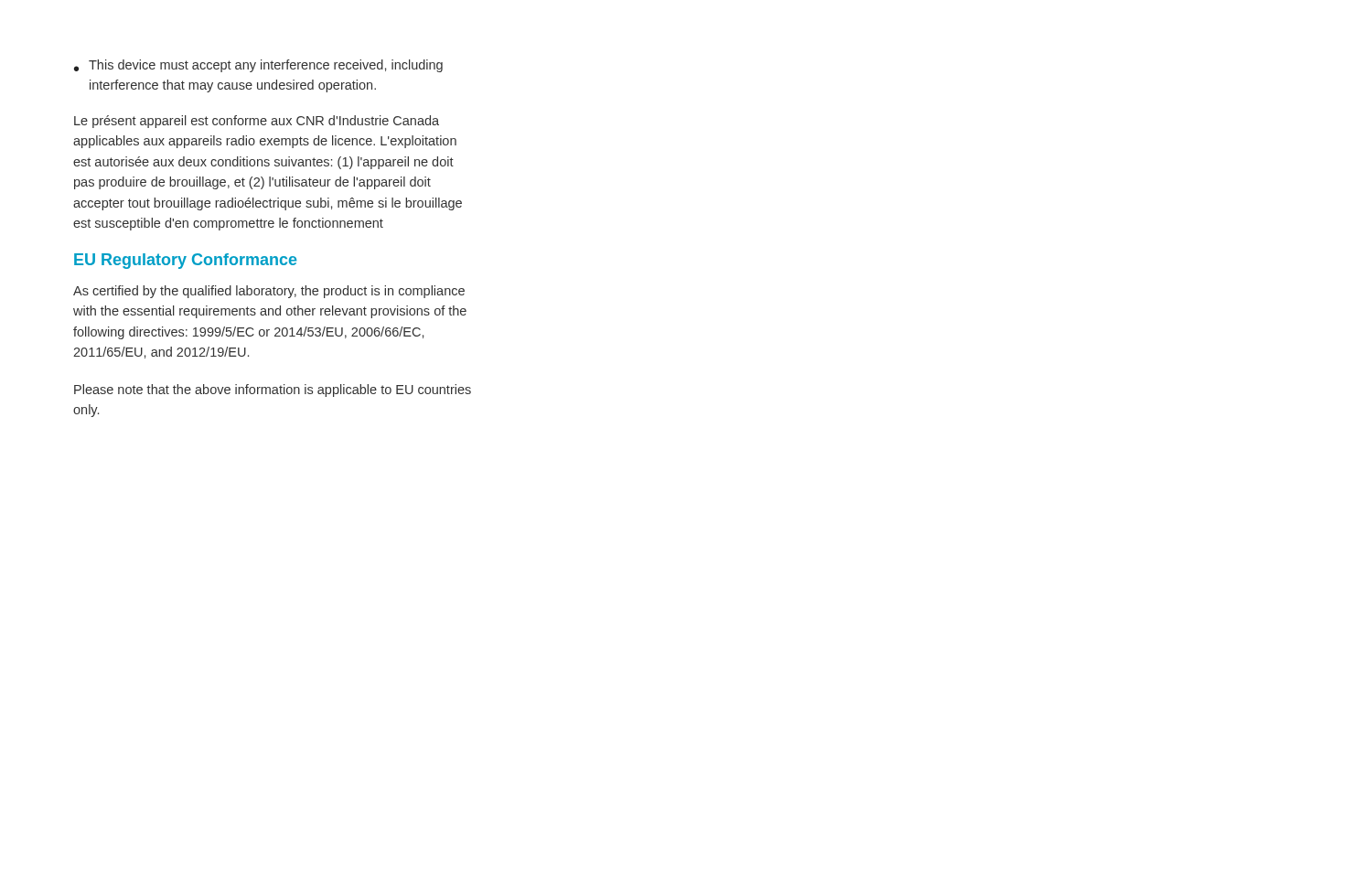The width and height of the screenshot is (1372, 888).
Task: Locate the block starting "• This device must accept any interference received,"
Action: click(274, 75)
